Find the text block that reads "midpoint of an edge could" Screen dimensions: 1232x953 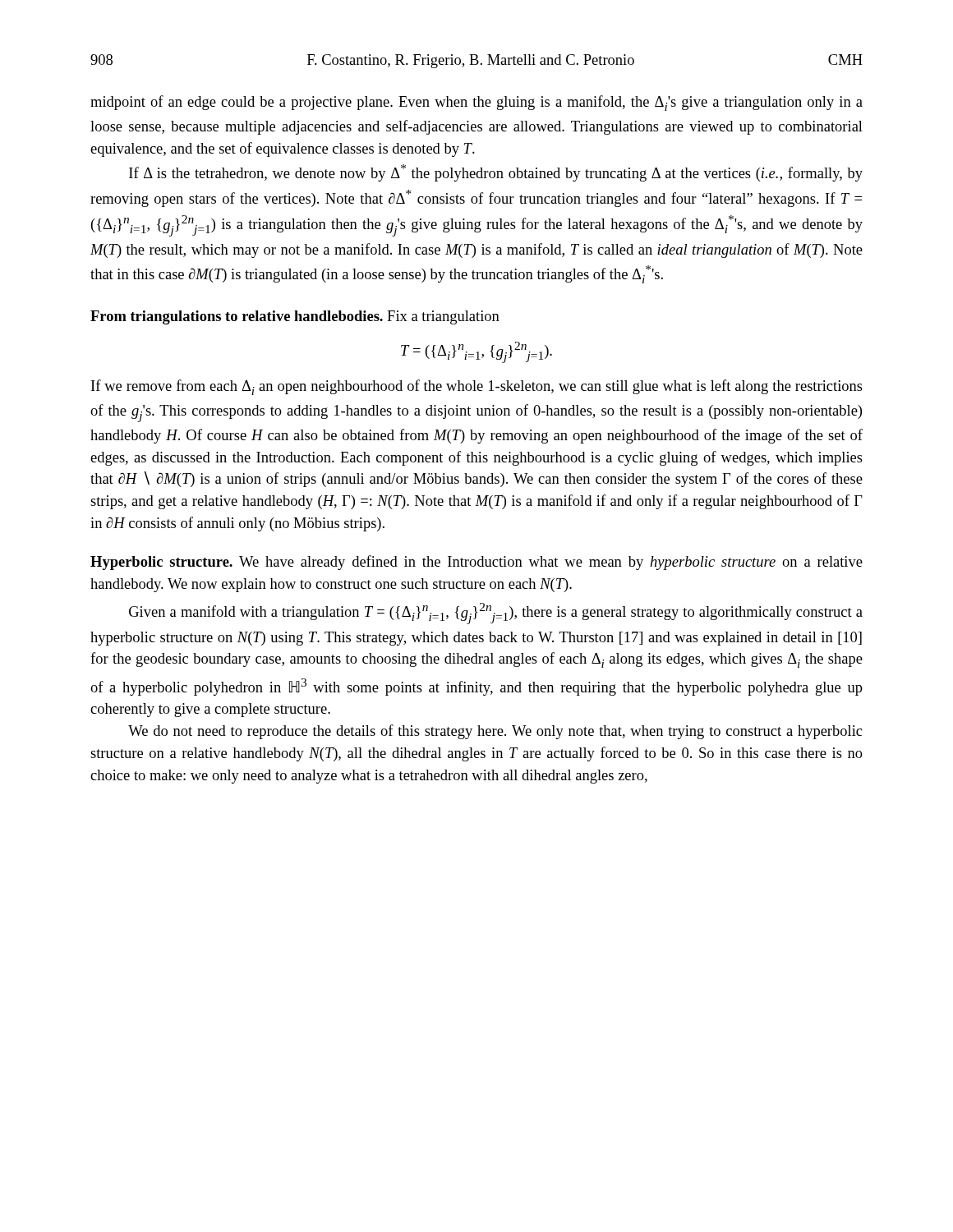coord(476,125)
